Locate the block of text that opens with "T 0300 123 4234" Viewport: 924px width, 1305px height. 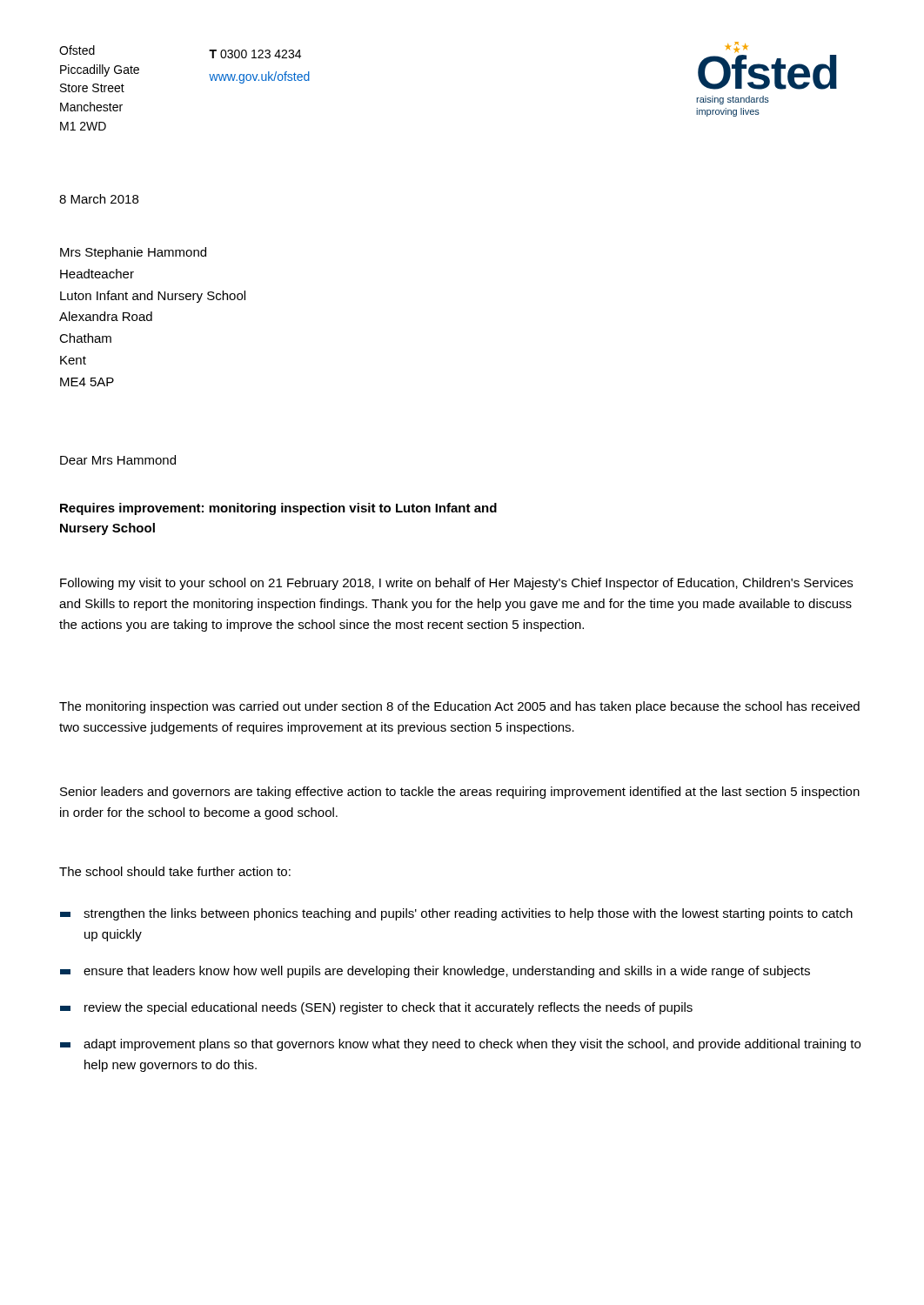260,65
